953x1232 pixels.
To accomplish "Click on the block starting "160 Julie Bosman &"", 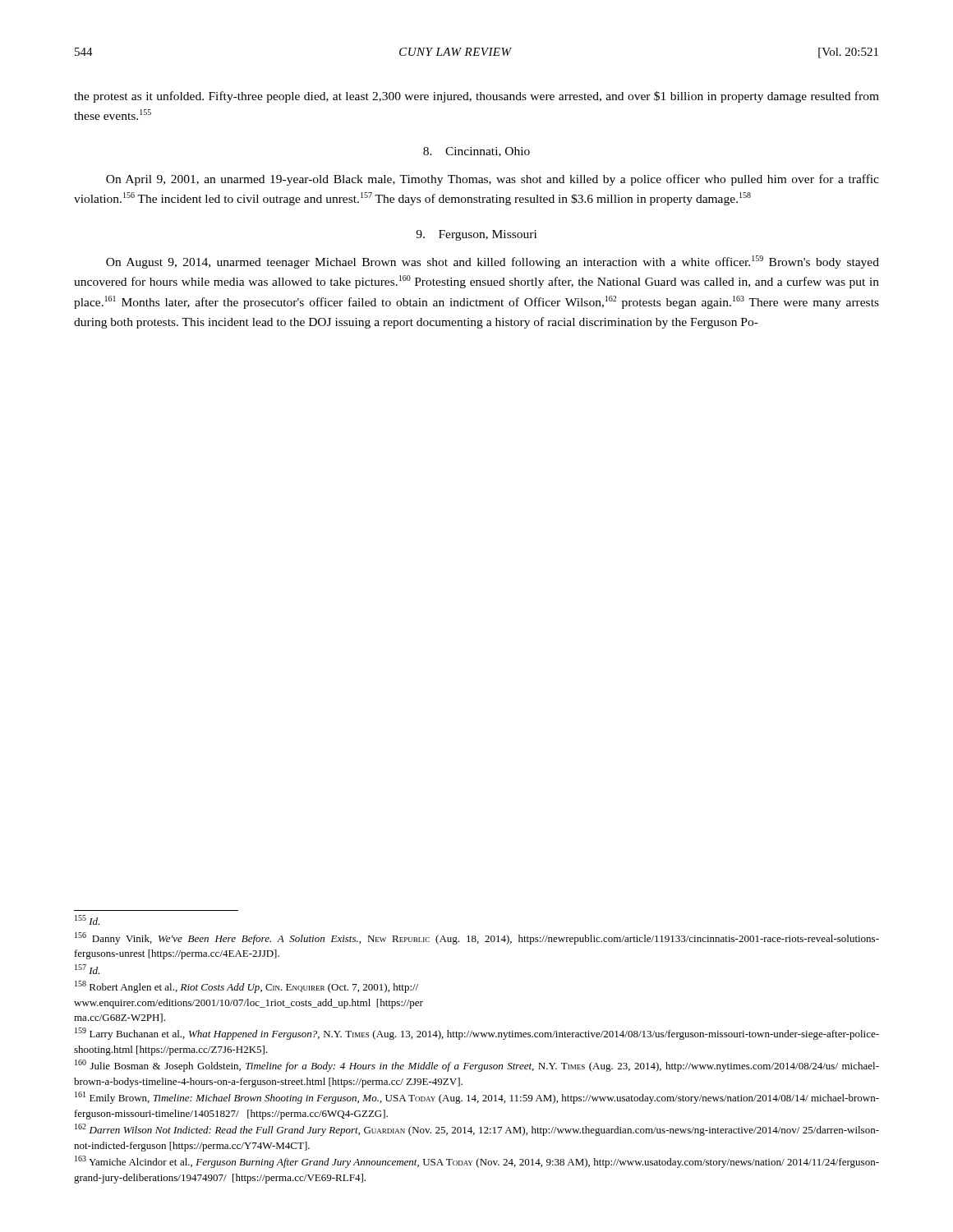I will [x=476, y=1074].
